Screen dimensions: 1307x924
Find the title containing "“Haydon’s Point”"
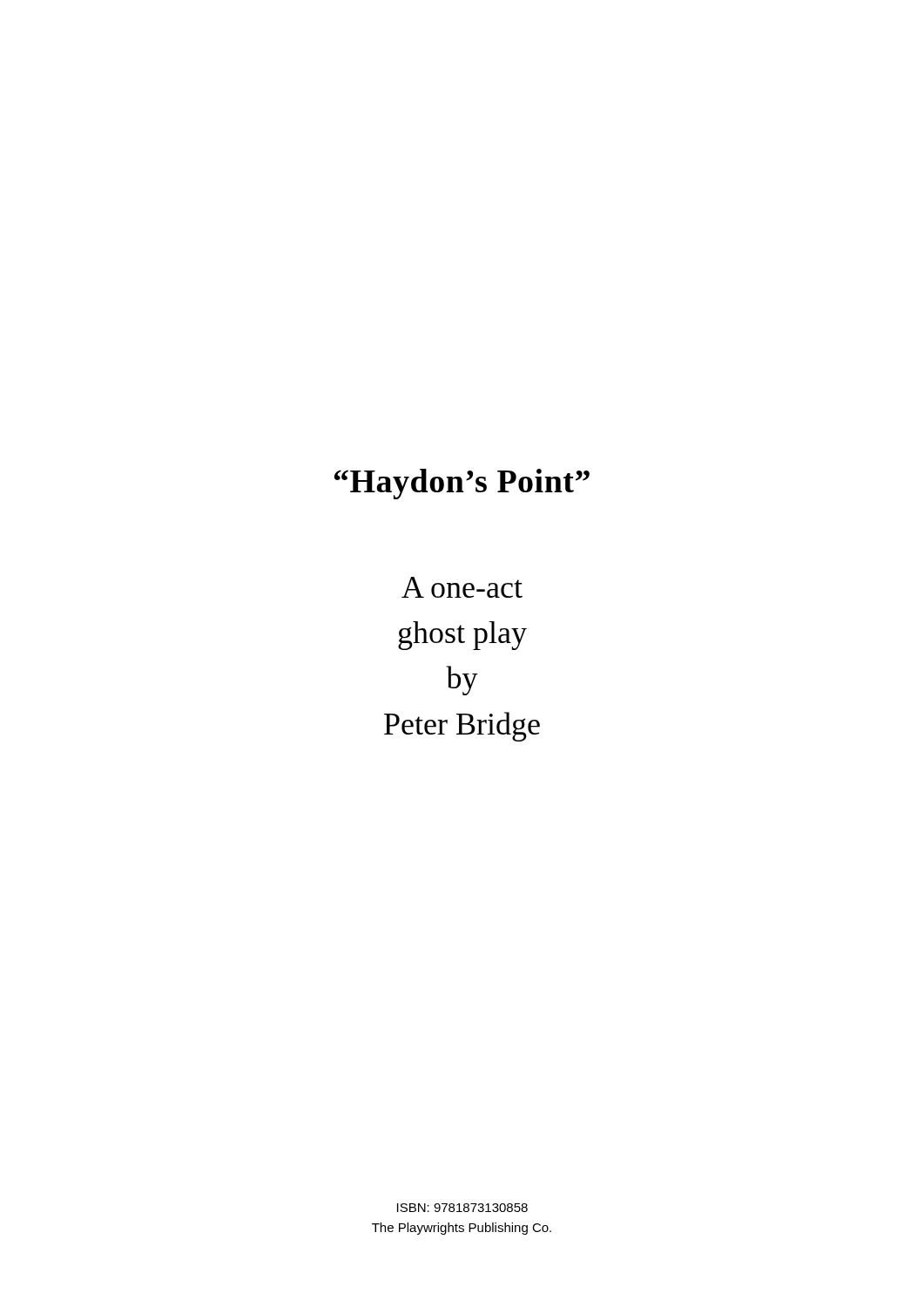coord(462,482)
